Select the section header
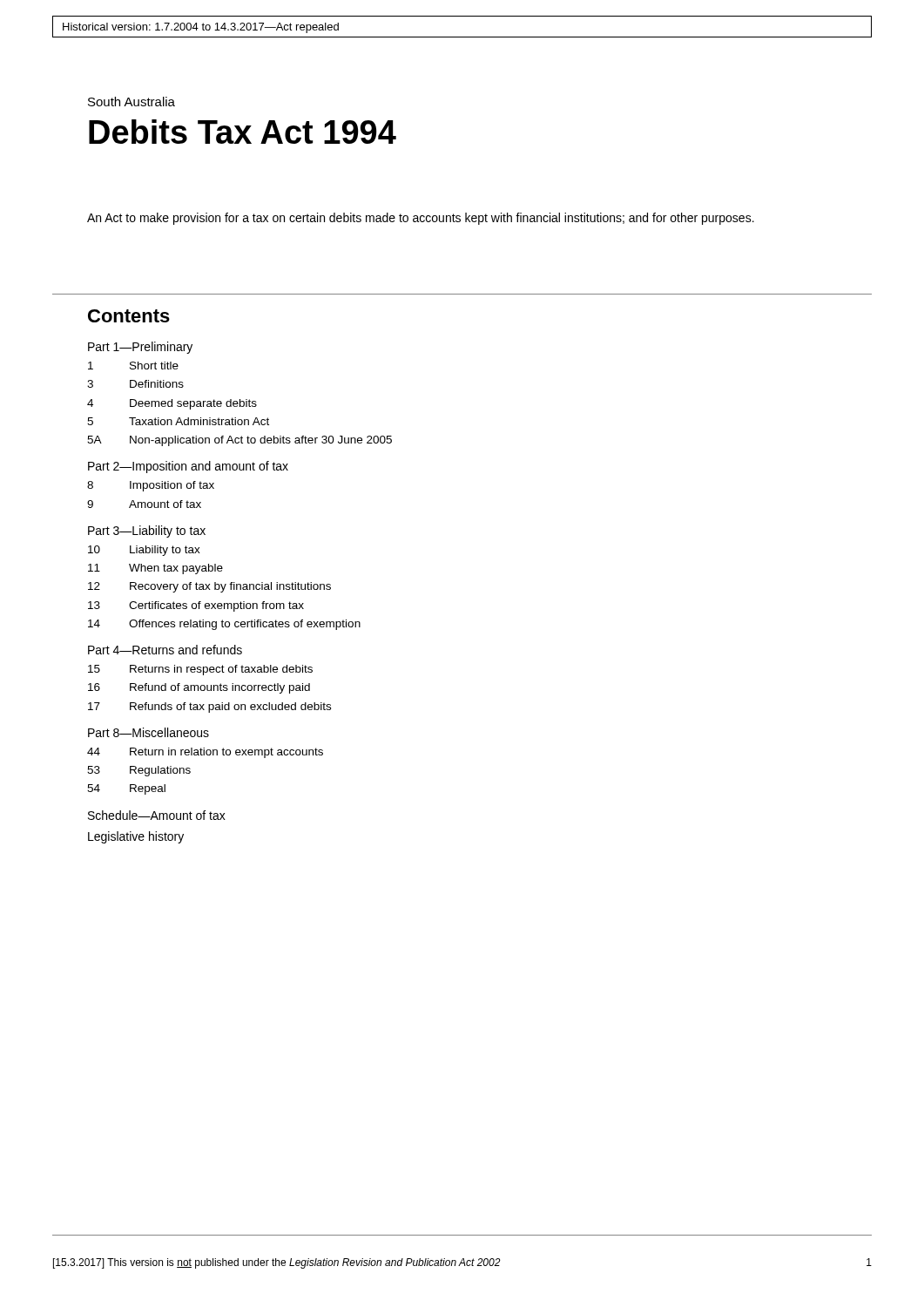The width and height of the screenshot is (924, 1307). pyautogui.click(x=129, y=316)
